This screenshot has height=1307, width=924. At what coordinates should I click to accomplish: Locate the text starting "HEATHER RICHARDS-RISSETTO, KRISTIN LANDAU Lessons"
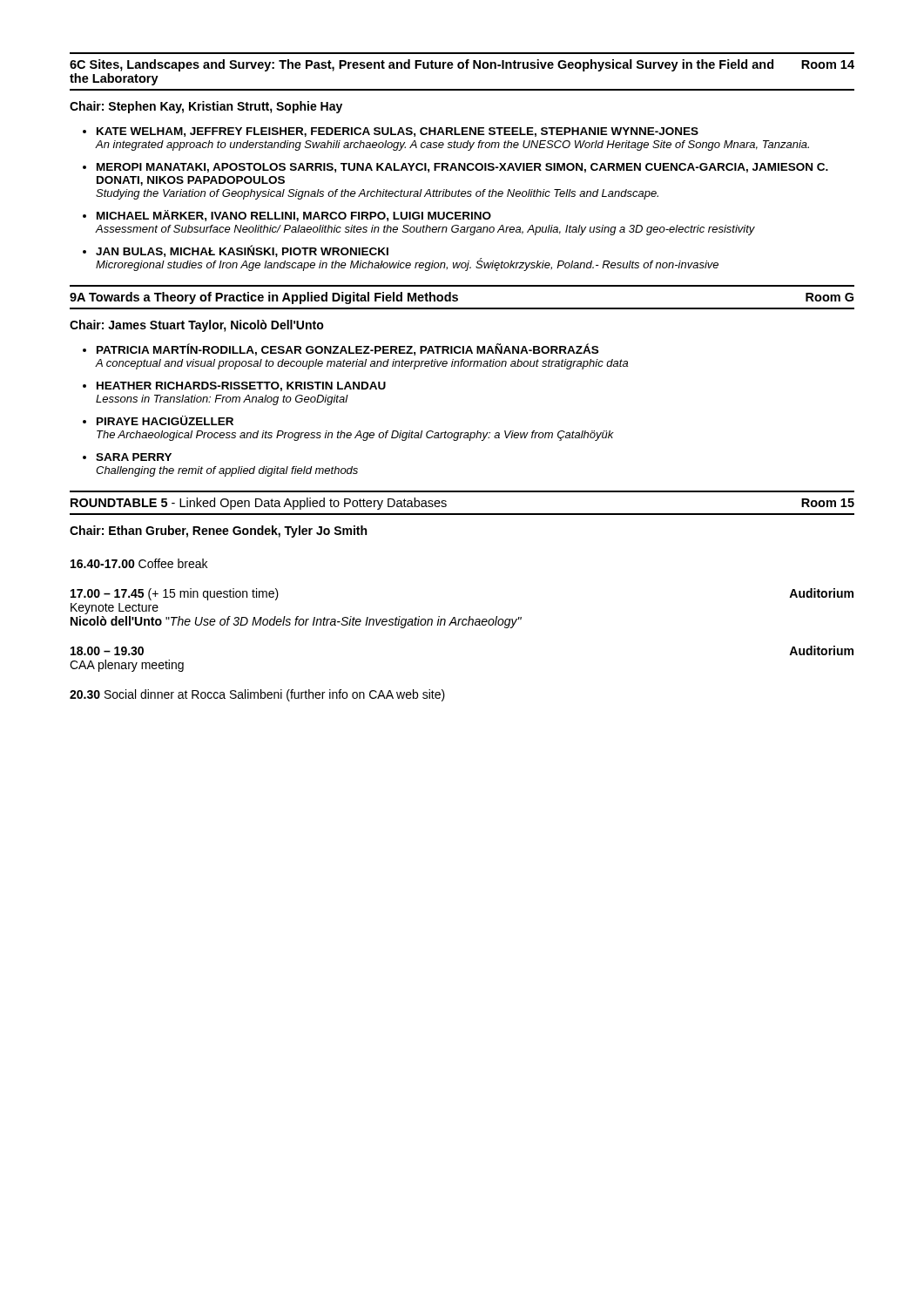(x=241, y=386)
